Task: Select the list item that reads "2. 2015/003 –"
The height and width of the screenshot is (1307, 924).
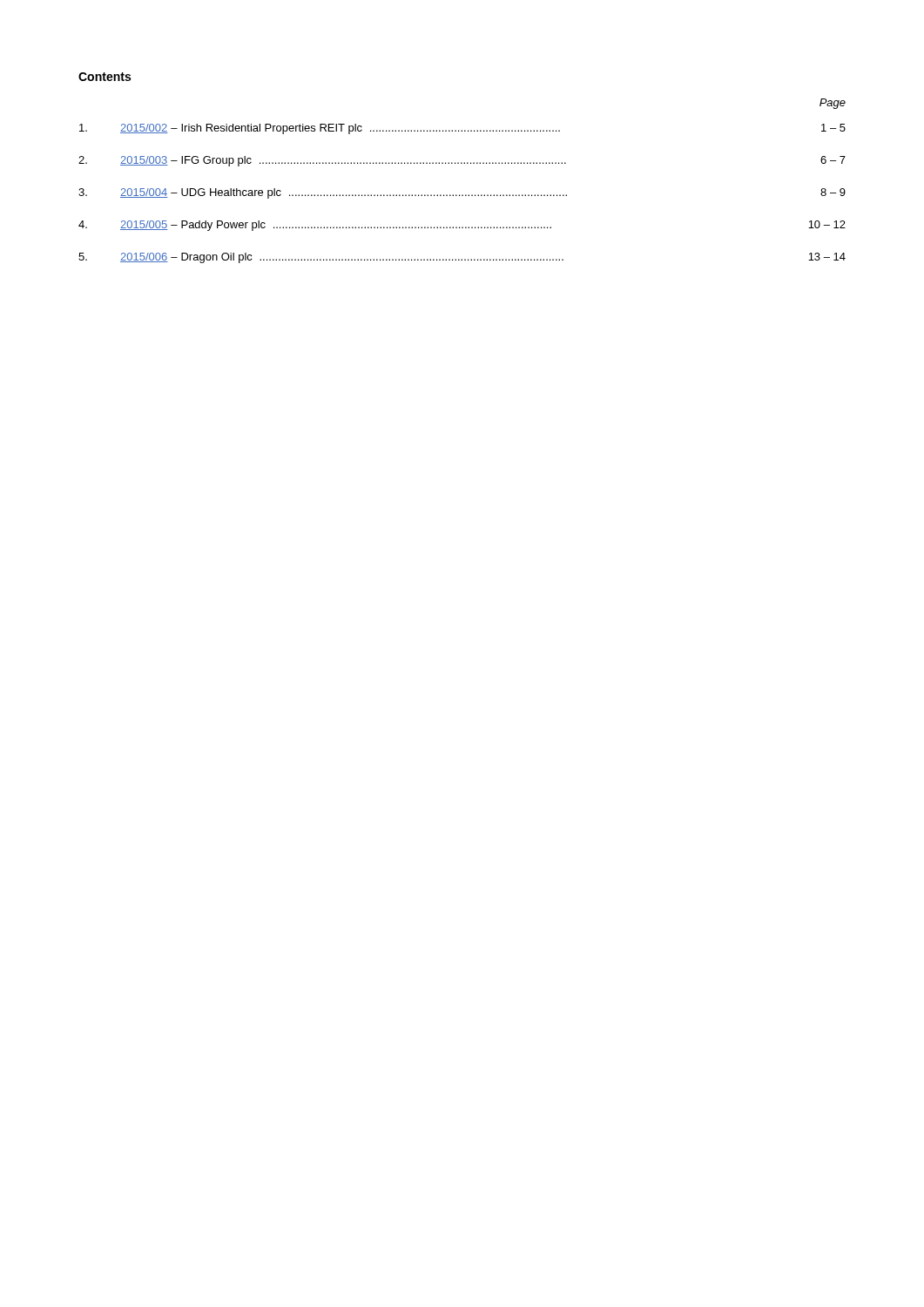Action: 462,160
